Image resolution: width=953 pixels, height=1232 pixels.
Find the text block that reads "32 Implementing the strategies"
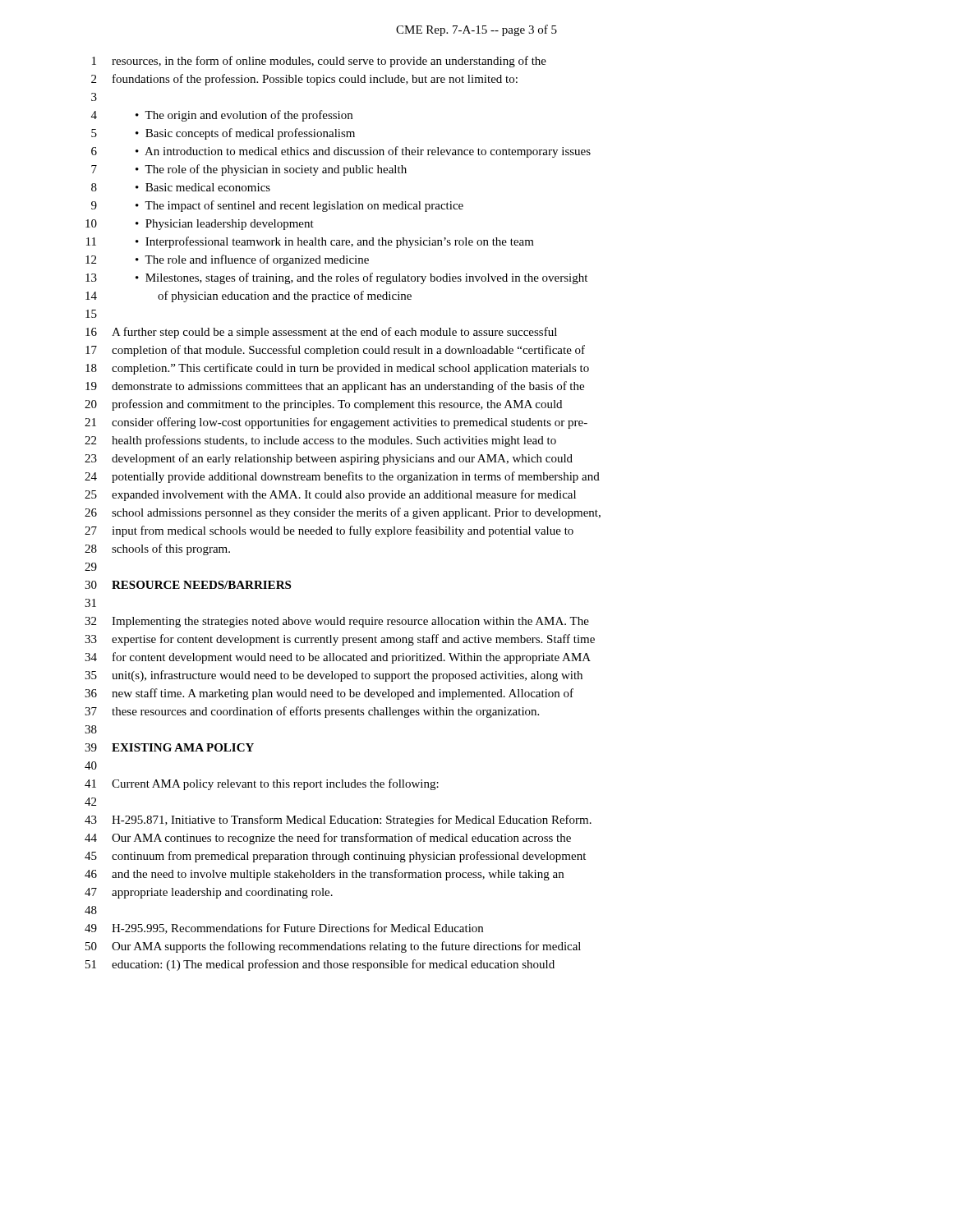coord(476,621)
